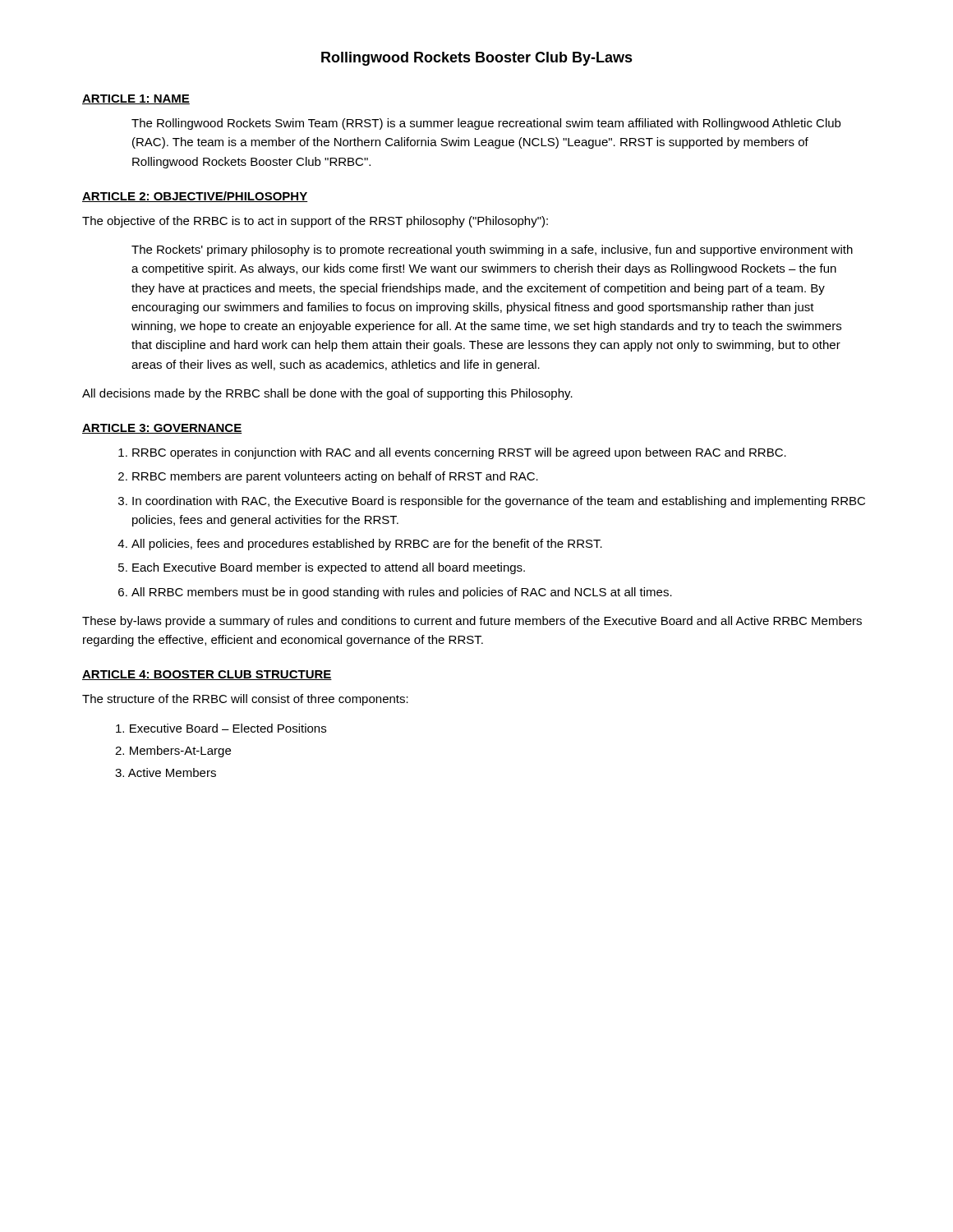This screenshot has width=953, height=1232.
Task: Click the passage that begins "RRBC operates in conjunction with"
Action: tap(459, 452)
